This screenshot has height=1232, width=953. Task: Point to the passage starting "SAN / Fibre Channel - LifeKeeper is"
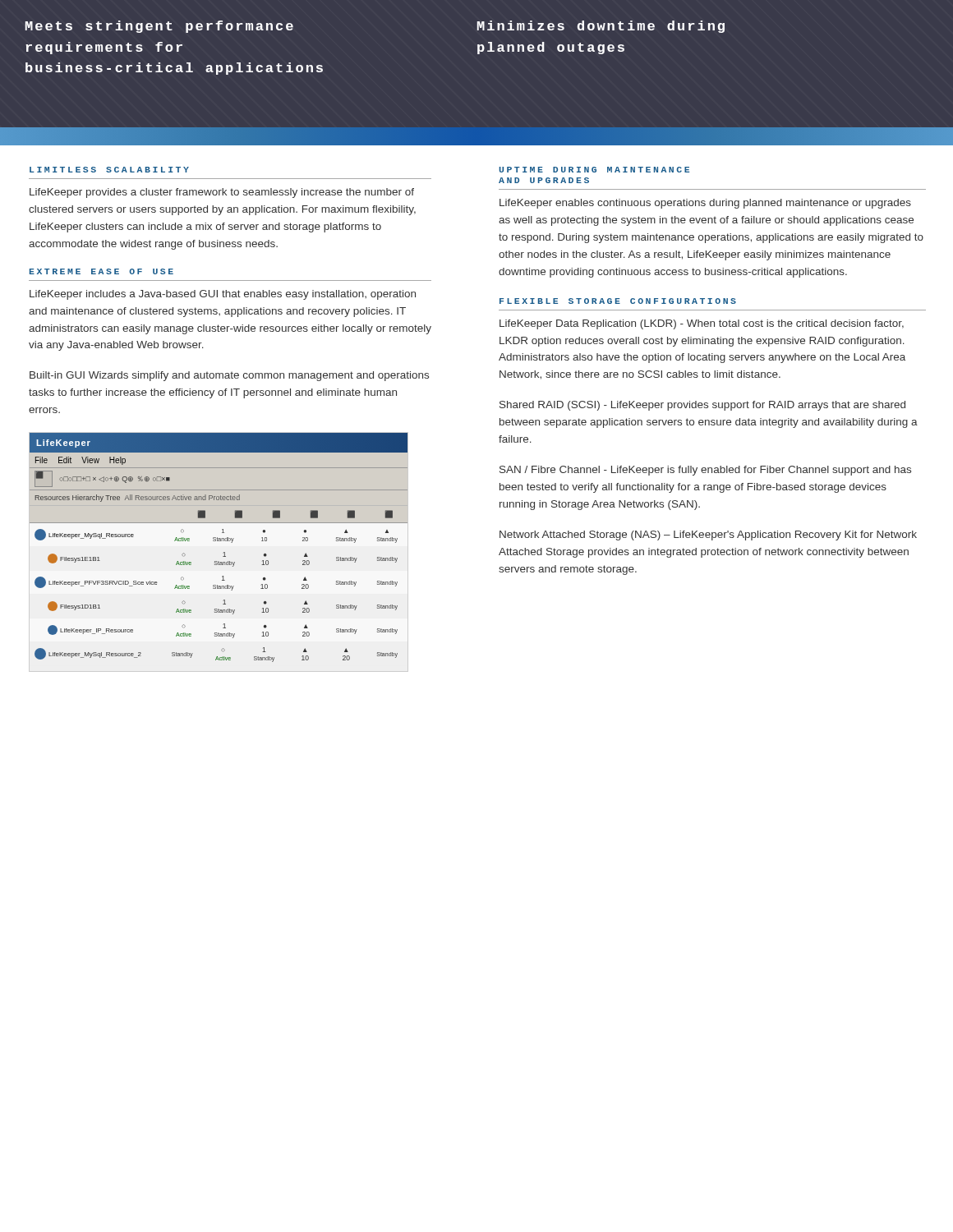click(x=705, y=487)
